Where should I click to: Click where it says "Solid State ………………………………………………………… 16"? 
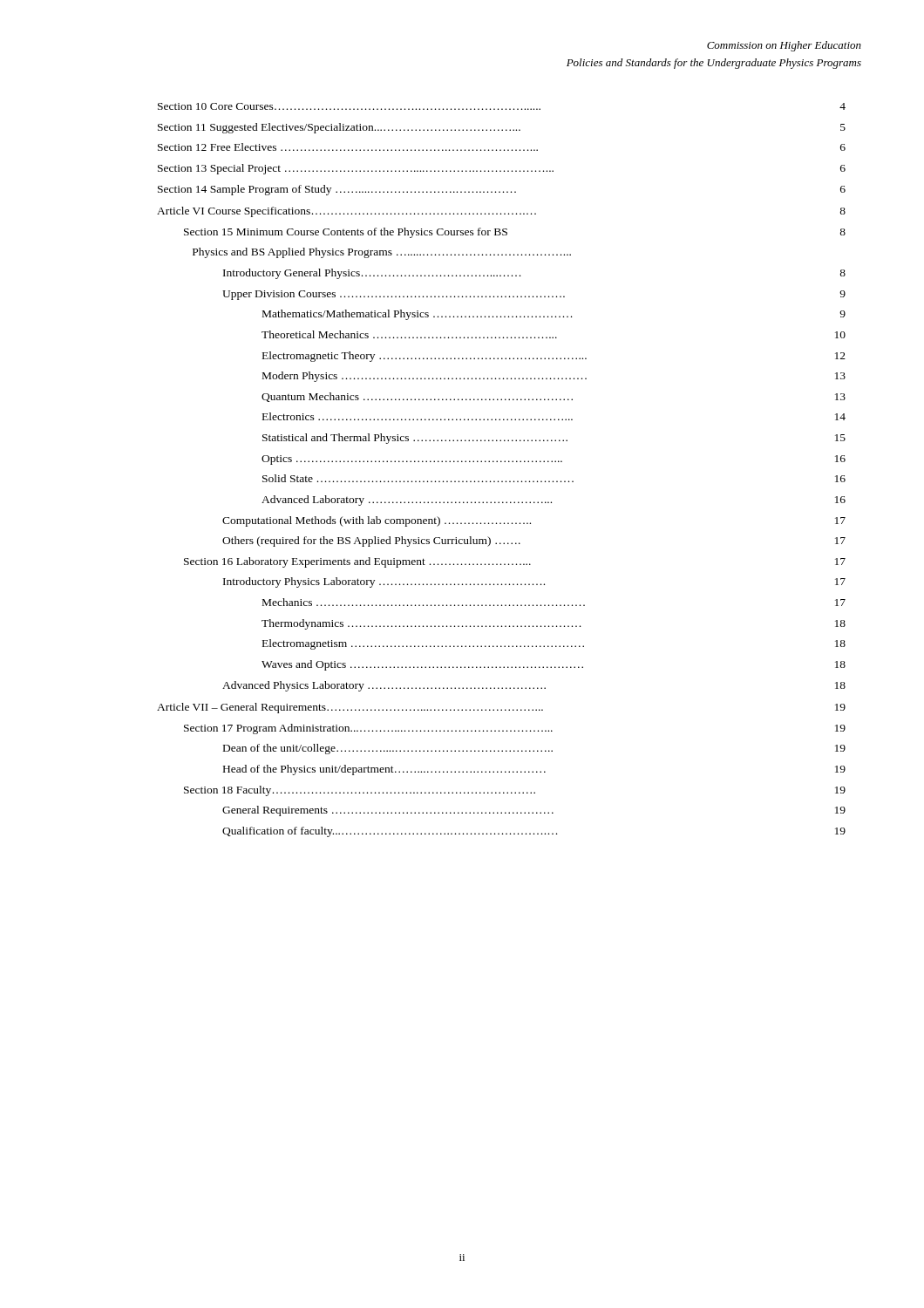554,479
